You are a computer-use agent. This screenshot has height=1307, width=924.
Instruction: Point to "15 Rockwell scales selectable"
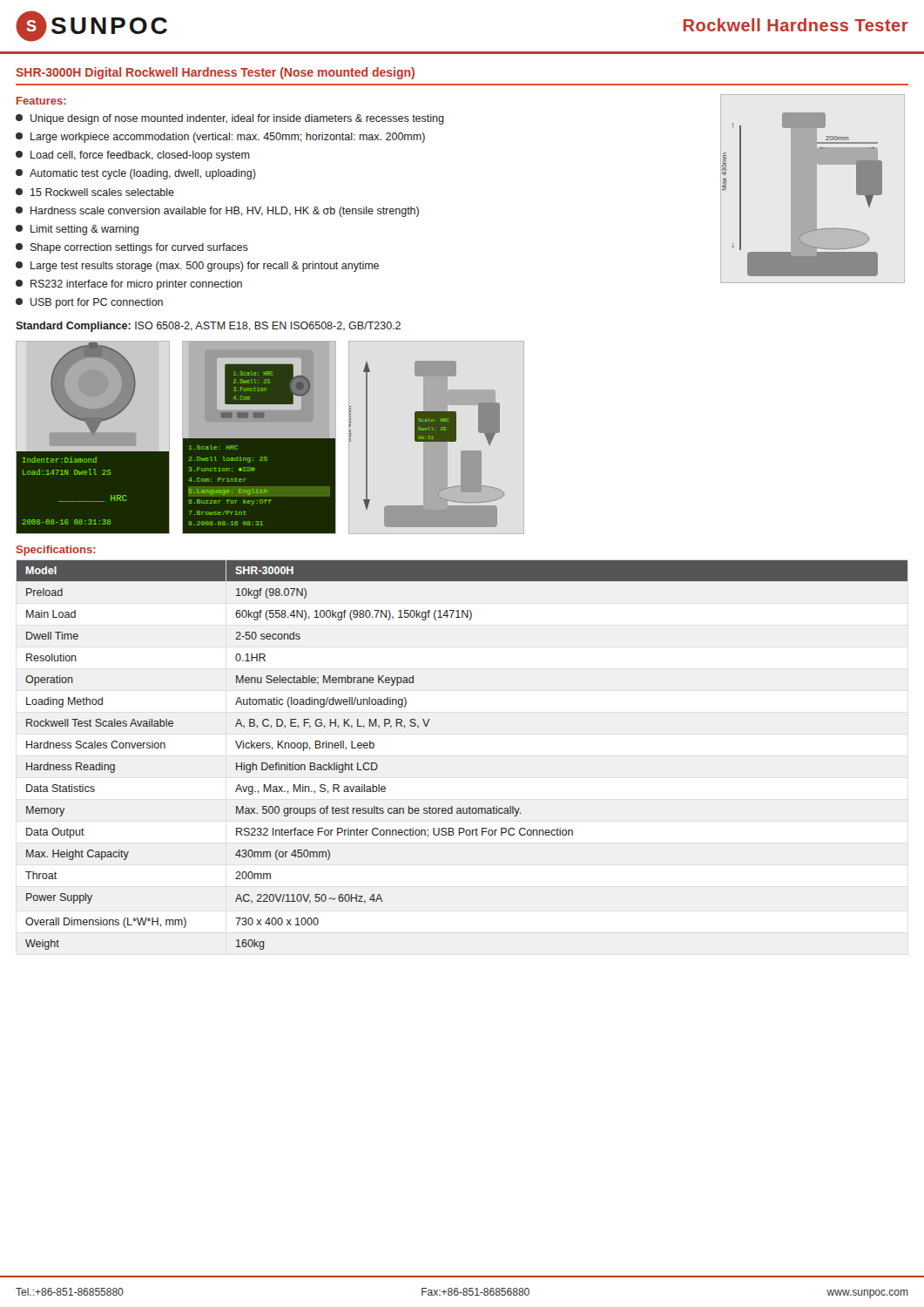pyautogui.click(x=95, y=192)
